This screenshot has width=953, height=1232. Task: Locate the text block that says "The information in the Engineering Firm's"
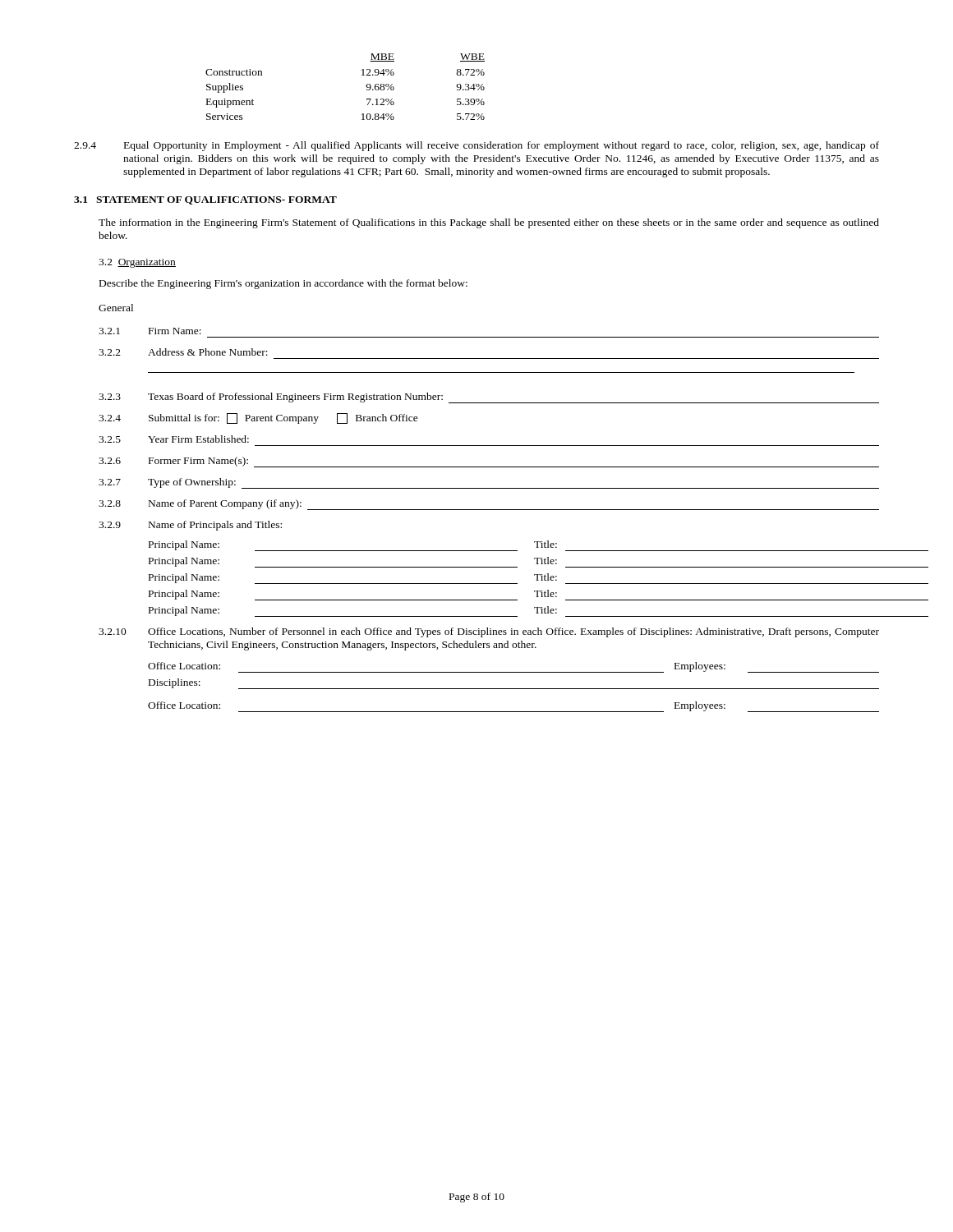[x=489, y=229]
